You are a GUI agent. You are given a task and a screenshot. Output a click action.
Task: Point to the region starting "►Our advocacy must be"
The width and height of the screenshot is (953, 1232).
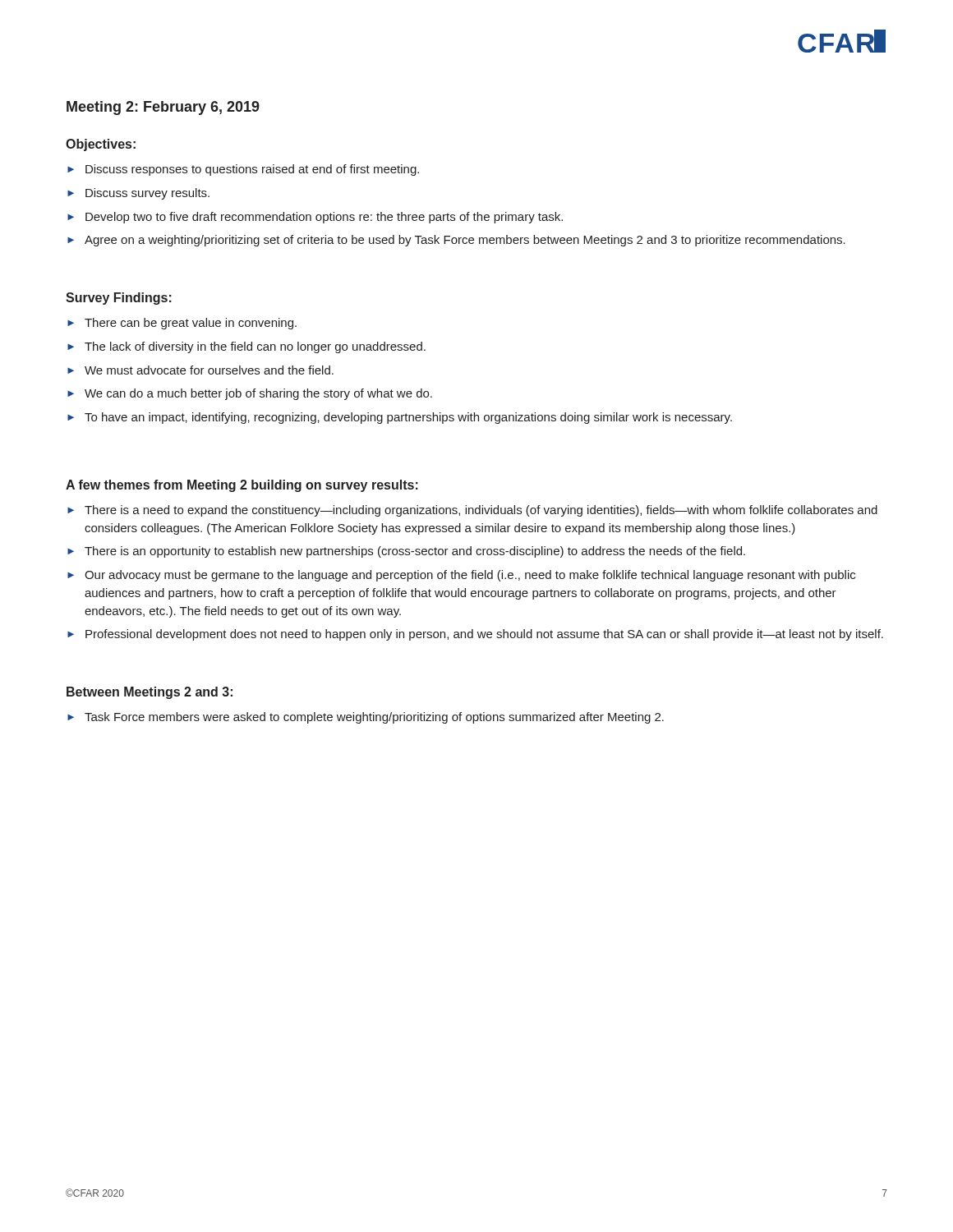pyautogui.click(x=476, y=593)
